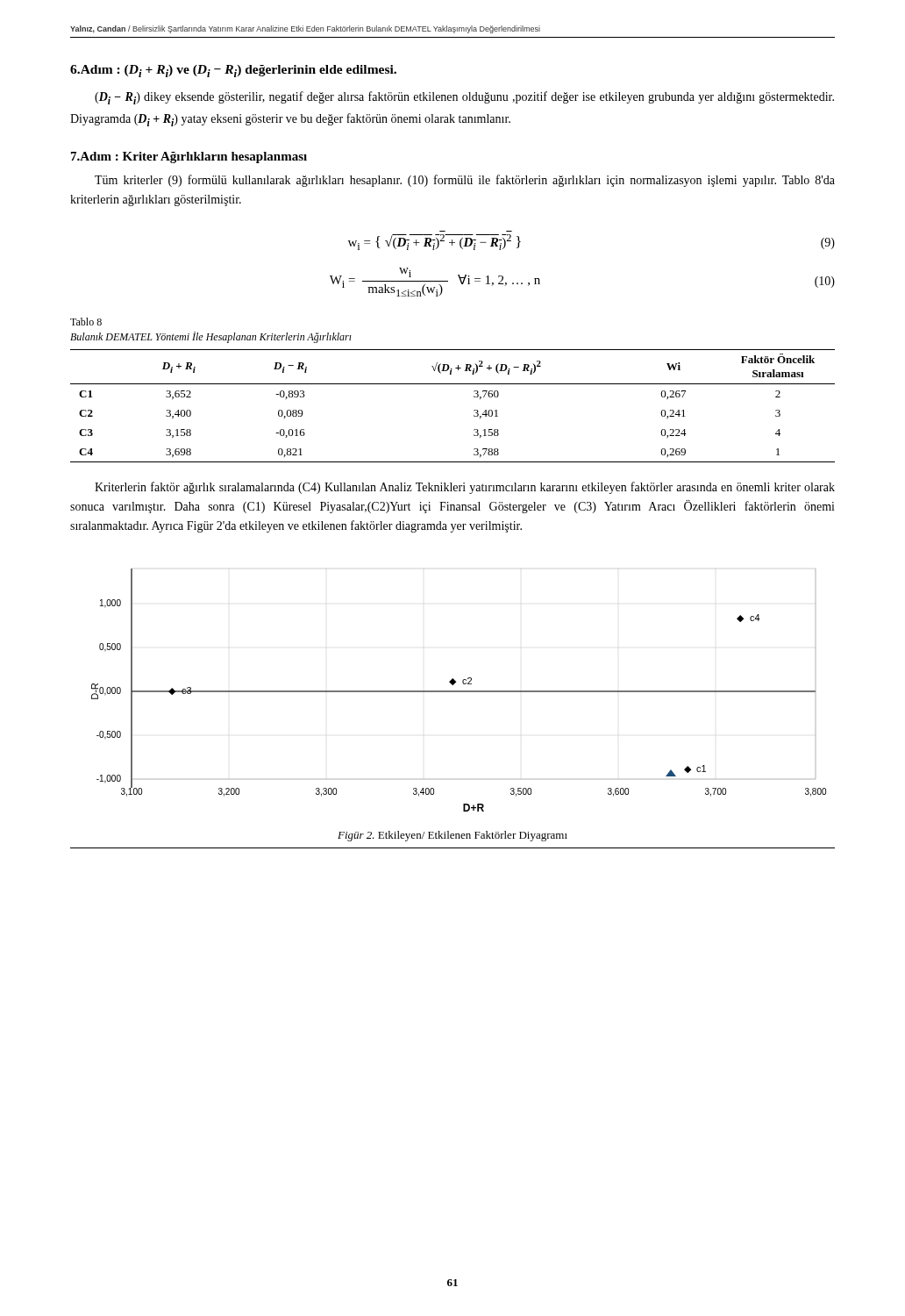Point to "Tablo 8"
The height and width of the screenshot is (1316, 905).
click(86, 322)
